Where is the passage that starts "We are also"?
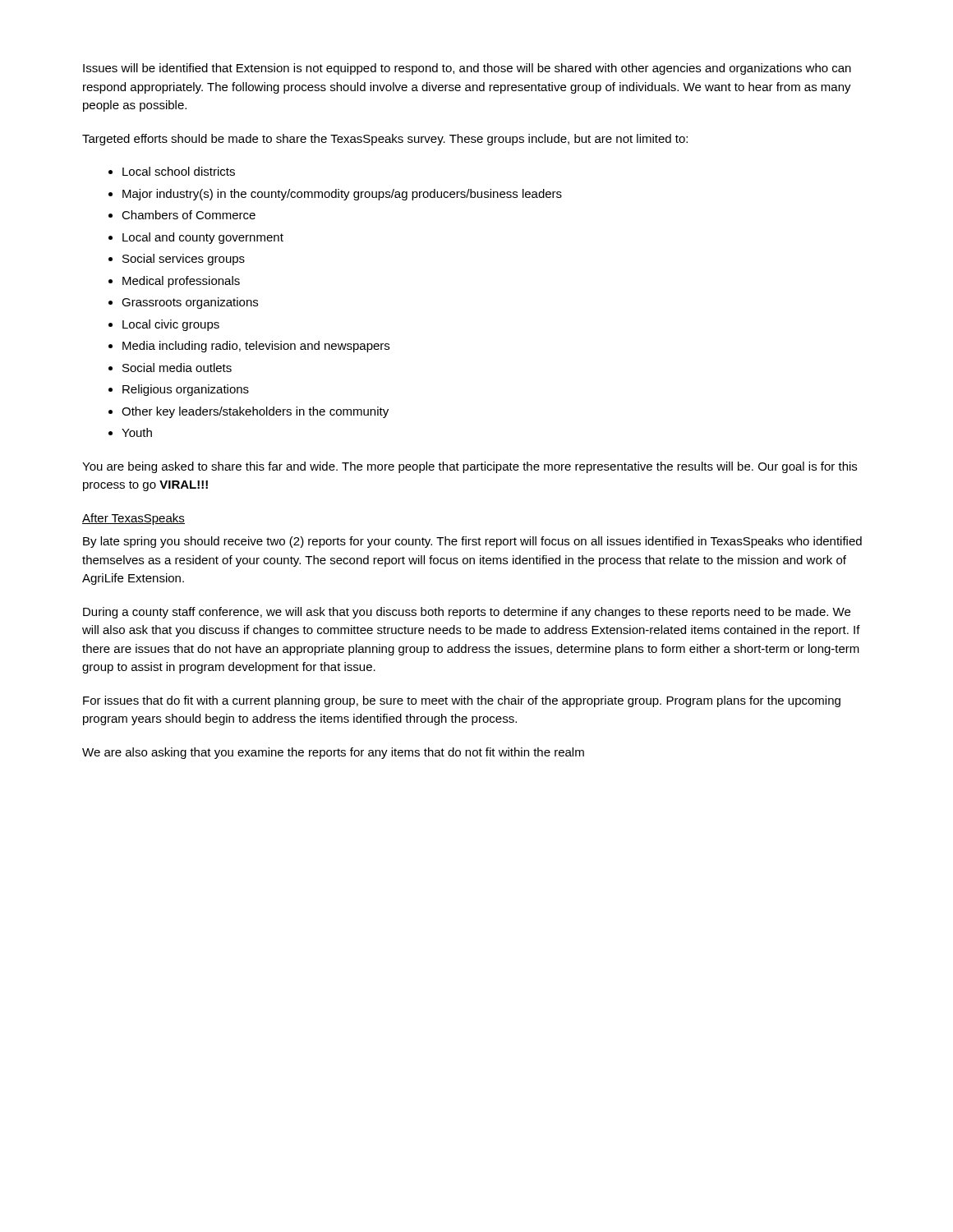 [x=476, y=752]
